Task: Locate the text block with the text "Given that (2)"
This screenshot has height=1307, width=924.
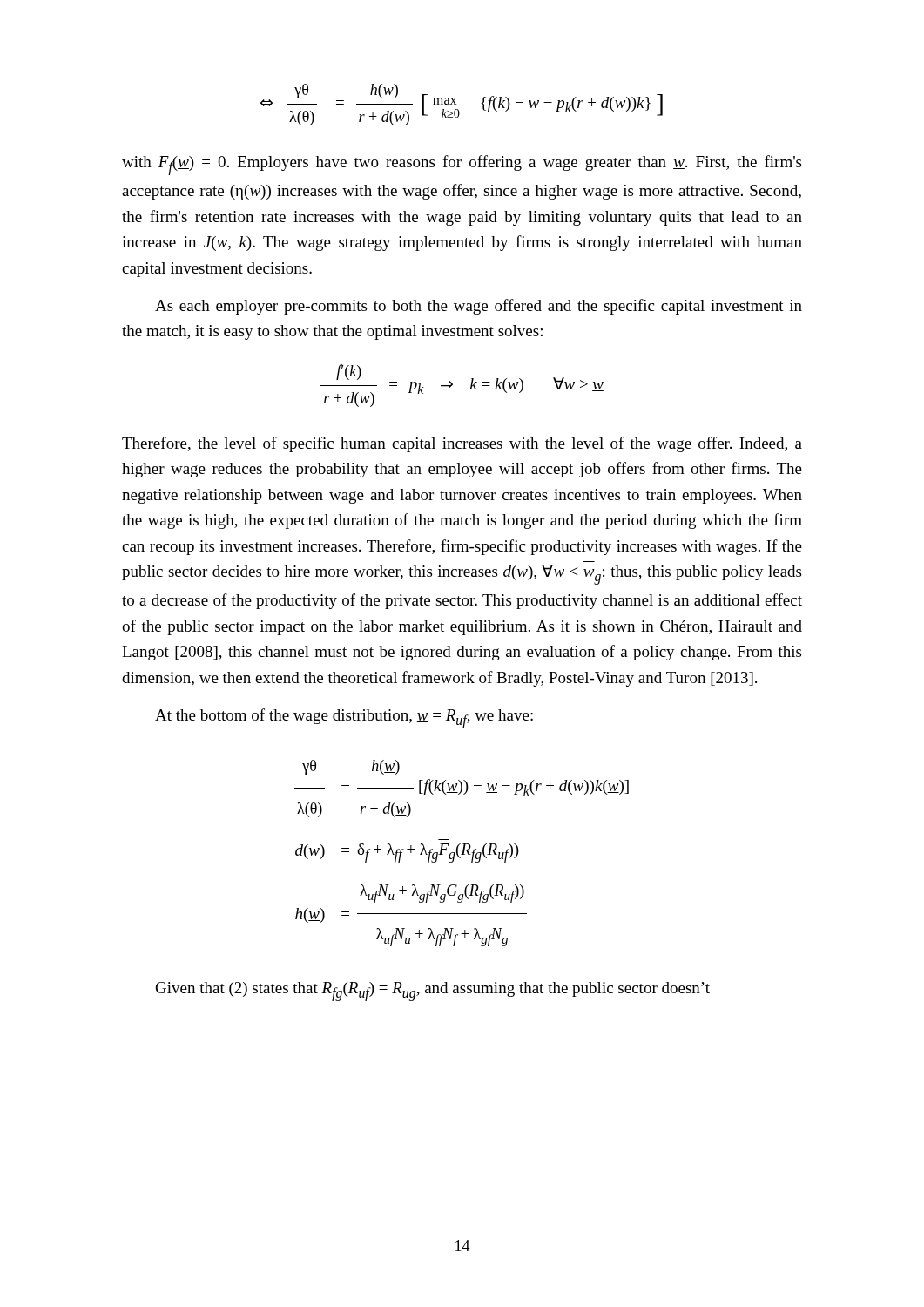Action: [432, 990]
